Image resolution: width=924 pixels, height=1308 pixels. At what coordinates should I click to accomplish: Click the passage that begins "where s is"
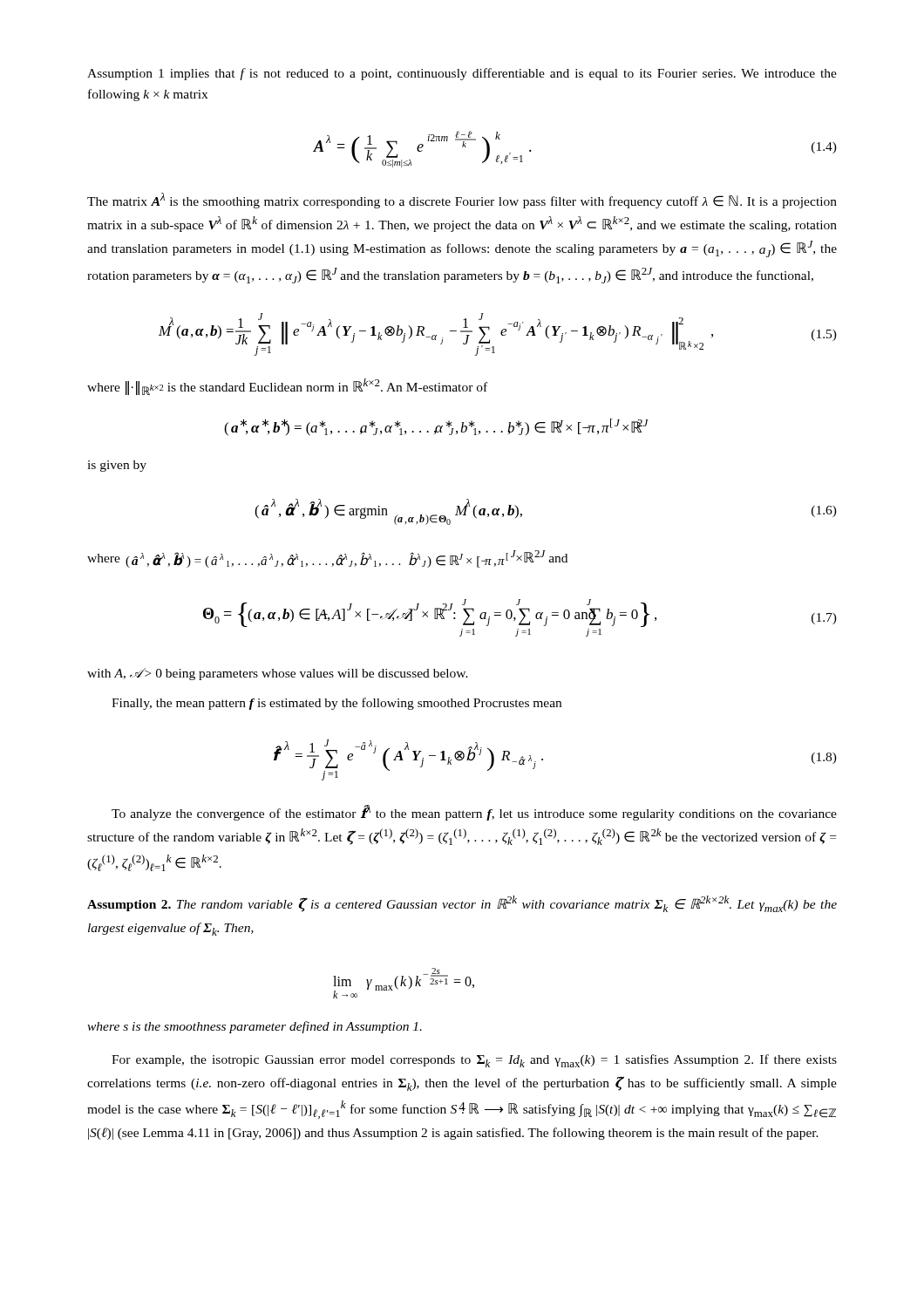(x=255, y=1027)
